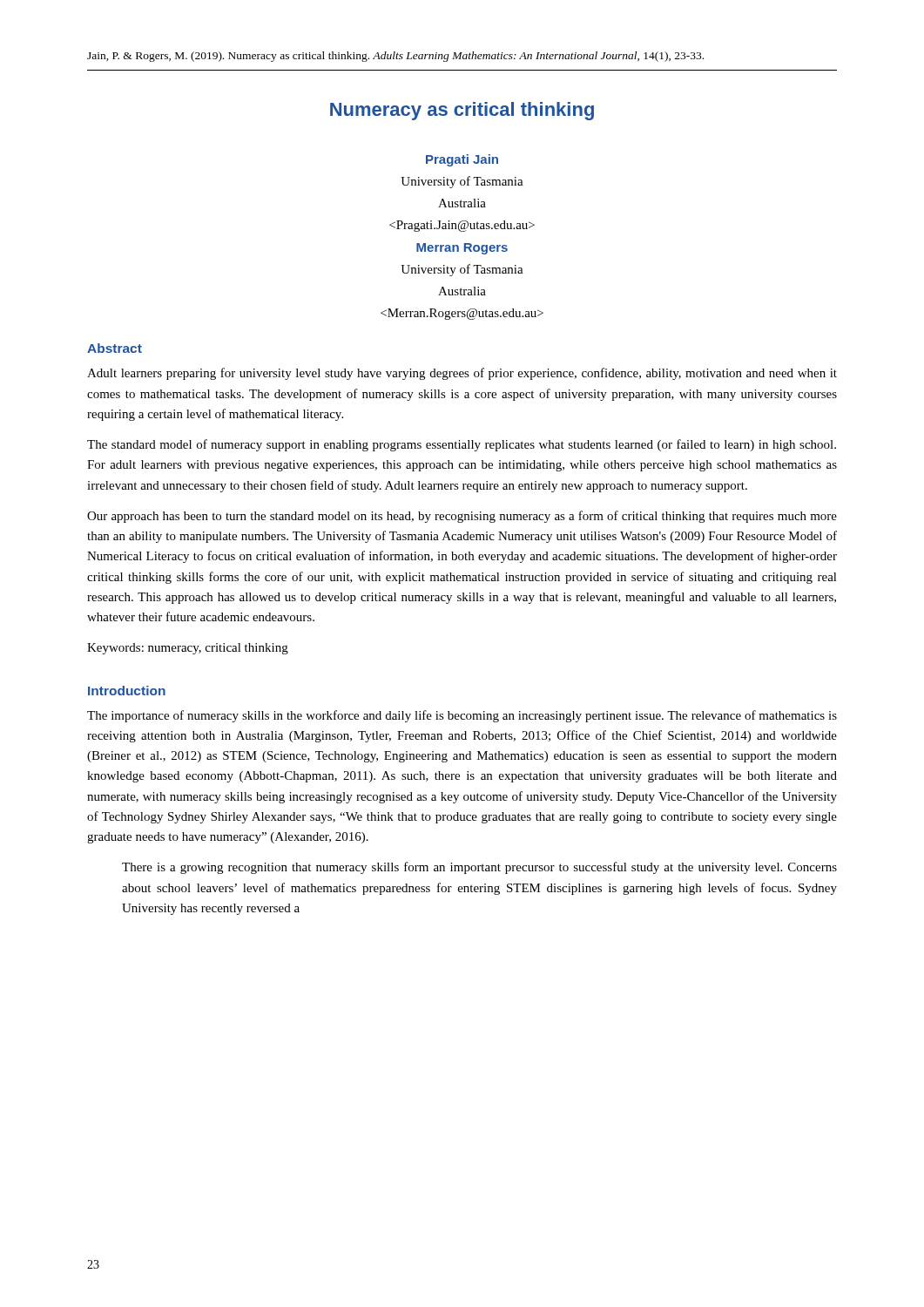Point to the block beginning "There is a growing recognition that numeracy"
This screenshot has width=924, height=1307.
tap(479, 887)
